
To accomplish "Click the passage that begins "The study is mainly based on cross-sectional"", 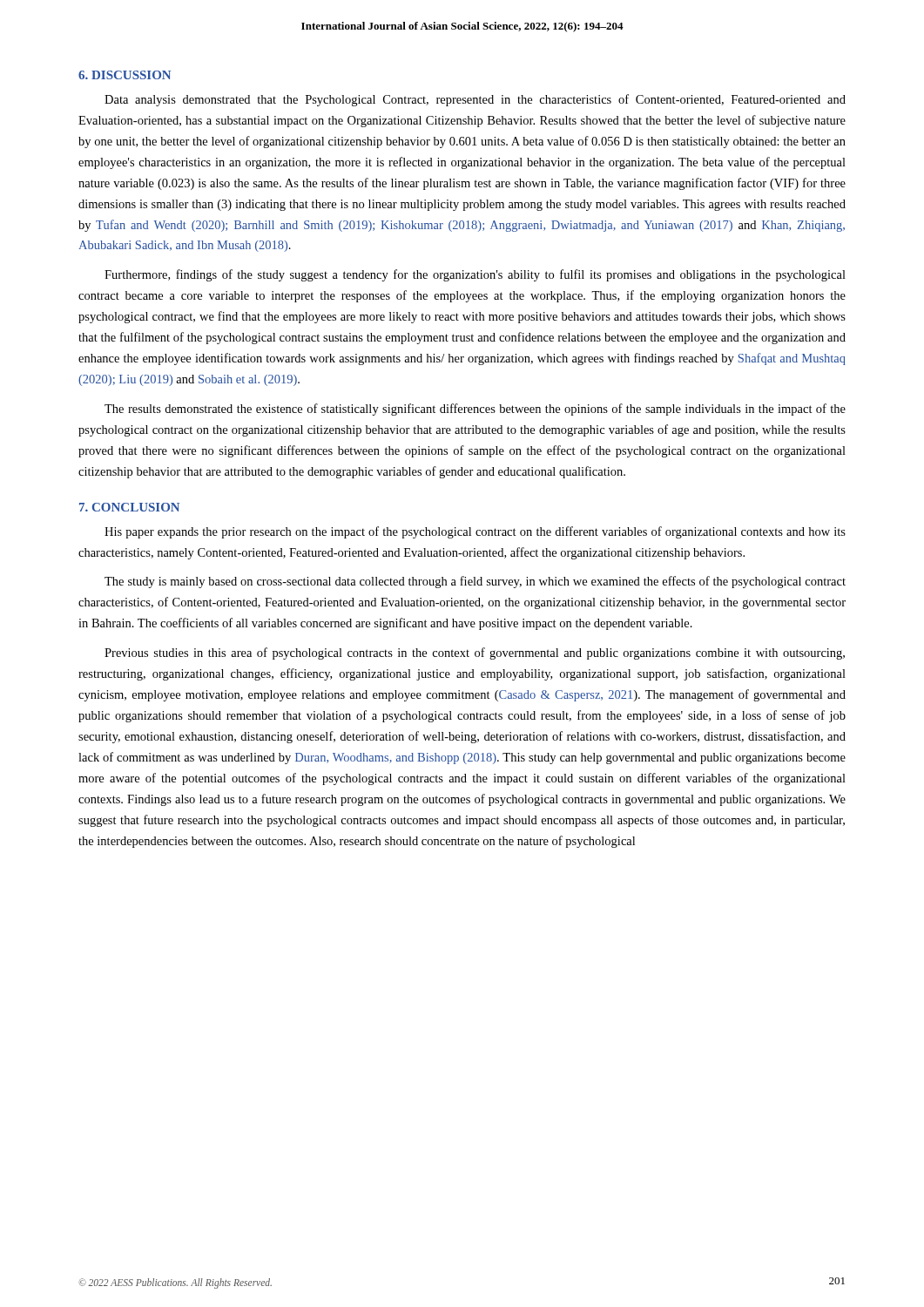I will pyautogui.click(x=462, y=602).
